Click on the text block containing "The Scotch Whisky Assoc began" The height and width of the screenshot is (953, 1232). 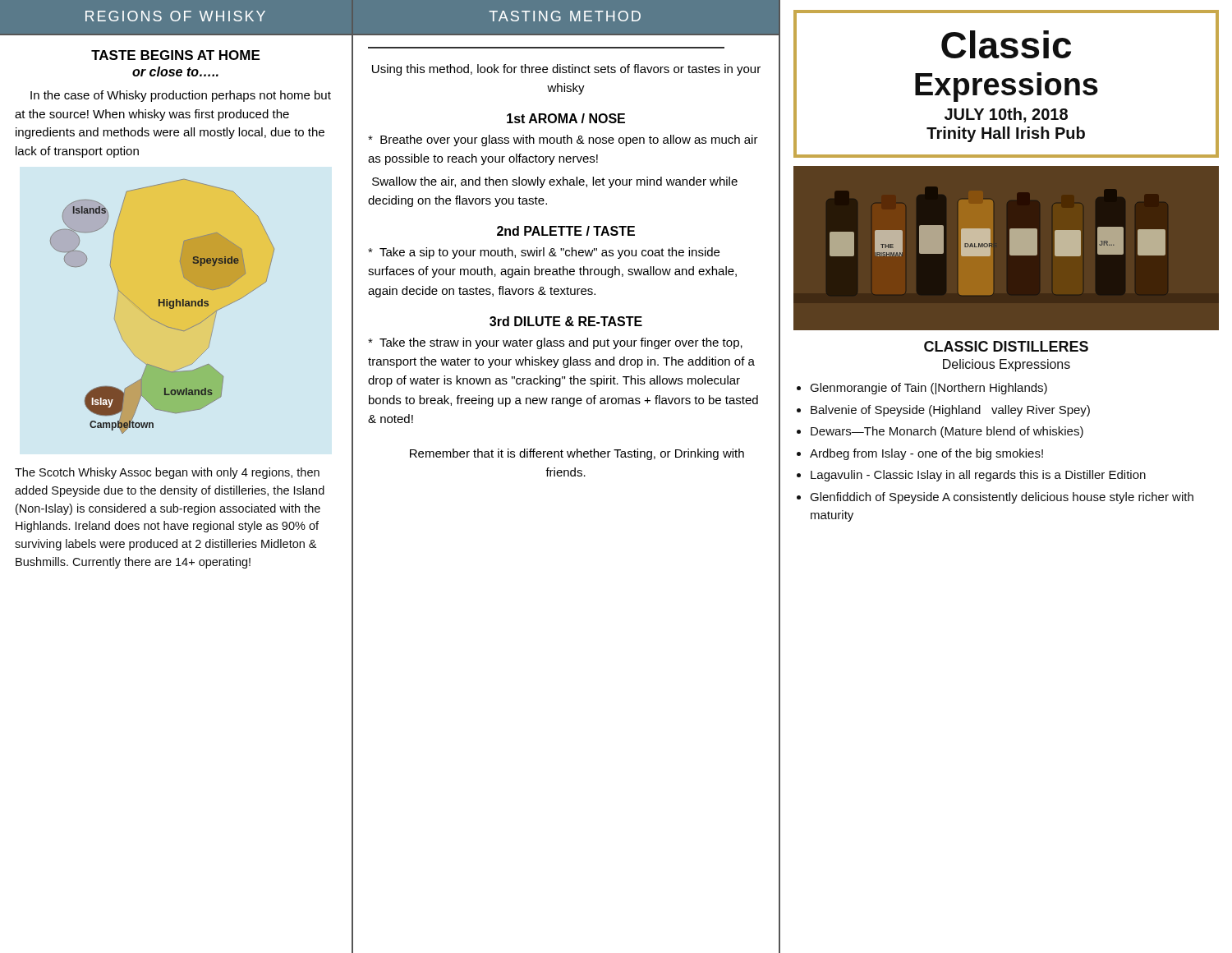pyautogui.click(x=170, y=517)
